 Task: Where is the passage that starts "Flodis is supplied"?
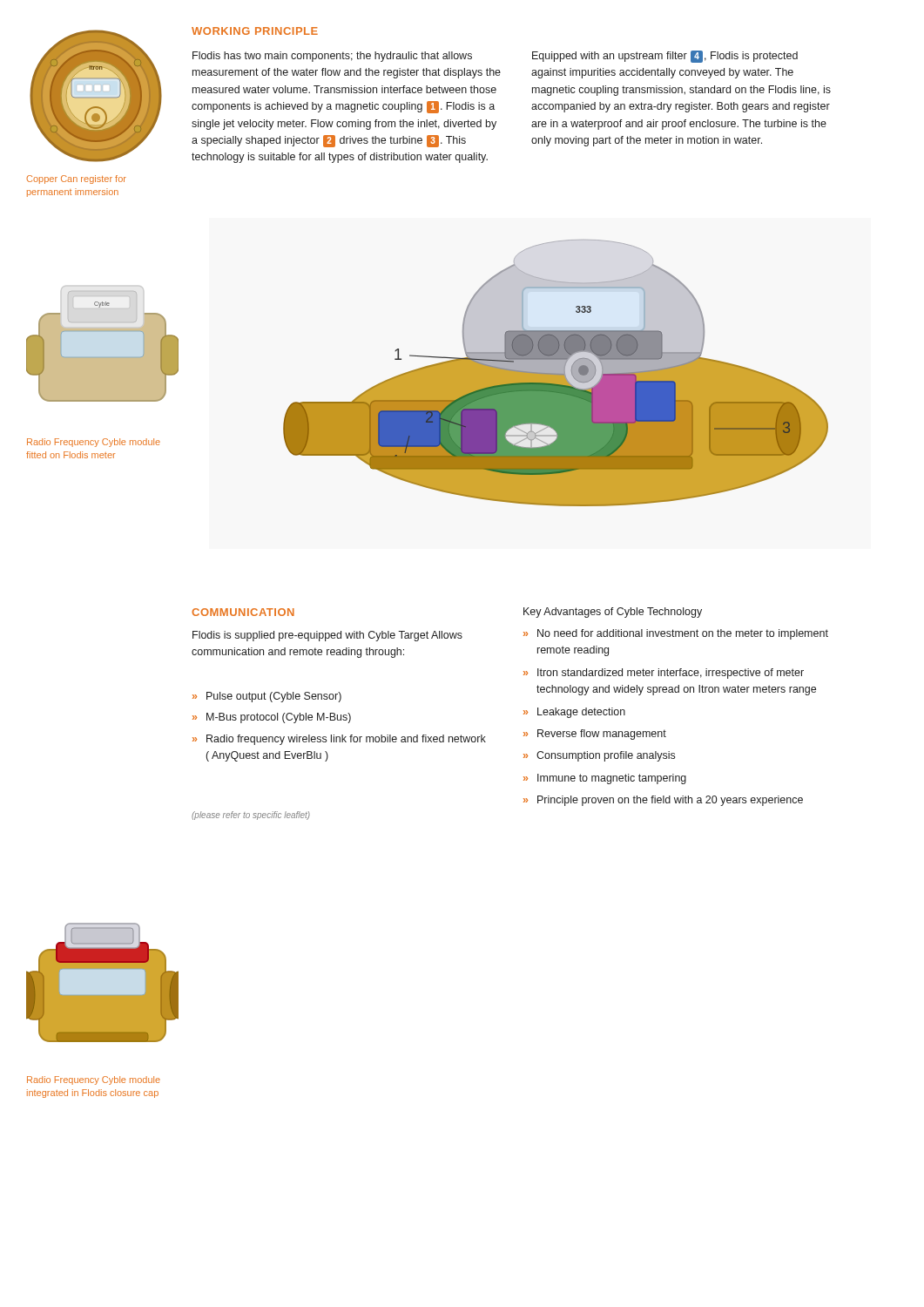click(327, 644)
